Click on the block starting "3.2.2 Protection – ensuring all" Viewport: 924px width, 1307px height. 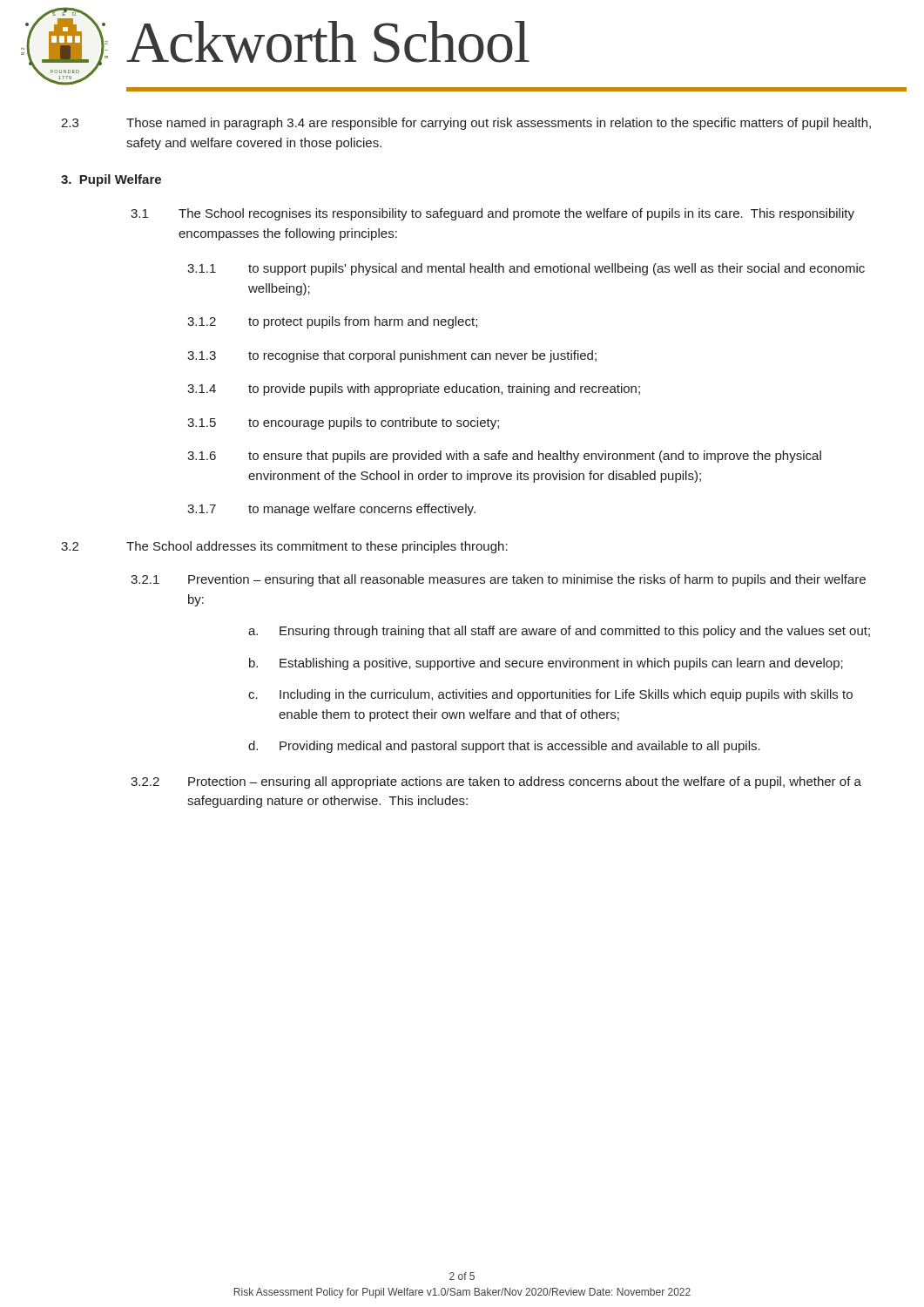503,791
